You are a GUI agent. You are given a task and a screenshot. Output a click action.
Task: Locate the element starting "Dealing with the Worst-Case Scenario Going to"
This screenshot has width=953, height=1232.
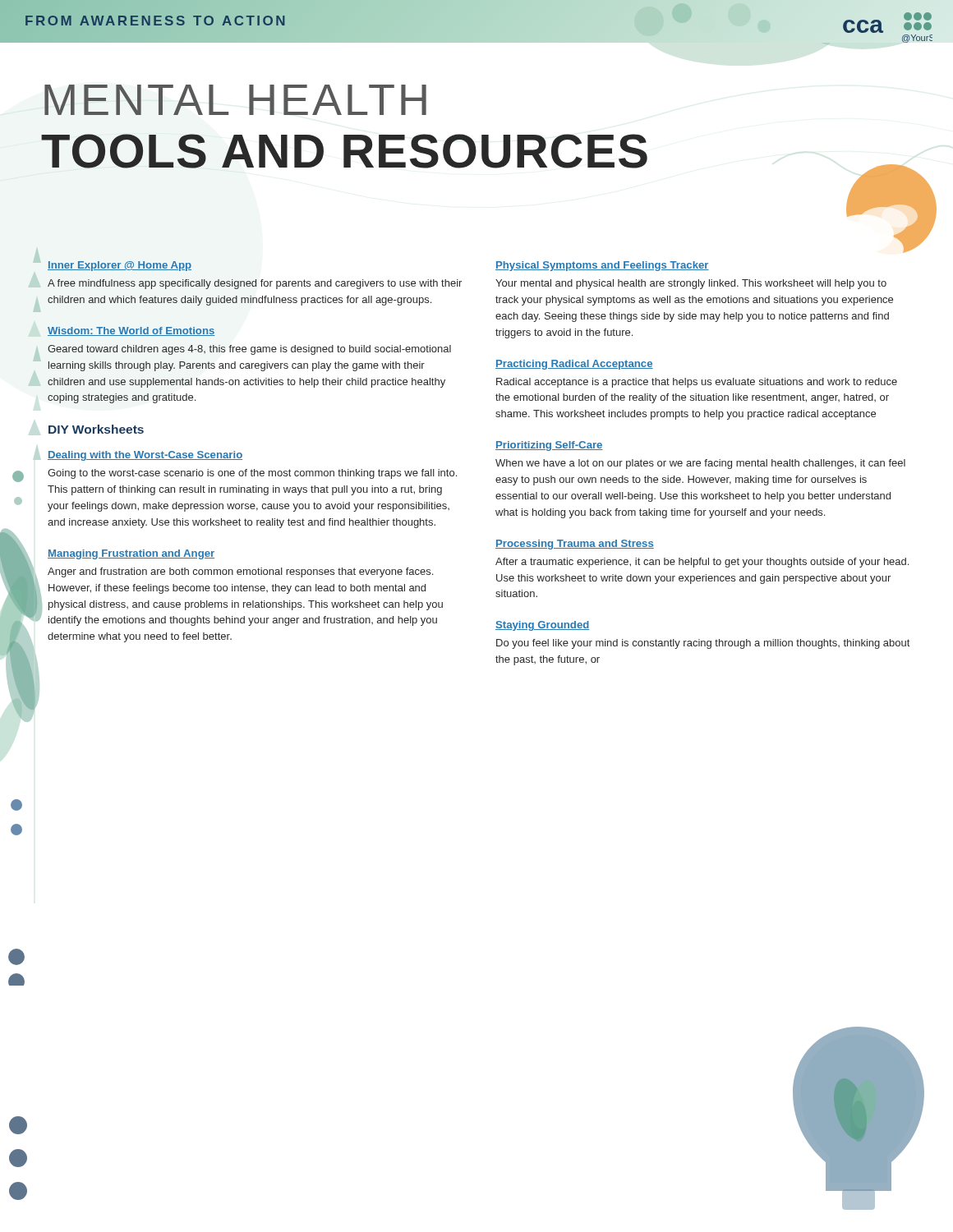tap(256, 488)
